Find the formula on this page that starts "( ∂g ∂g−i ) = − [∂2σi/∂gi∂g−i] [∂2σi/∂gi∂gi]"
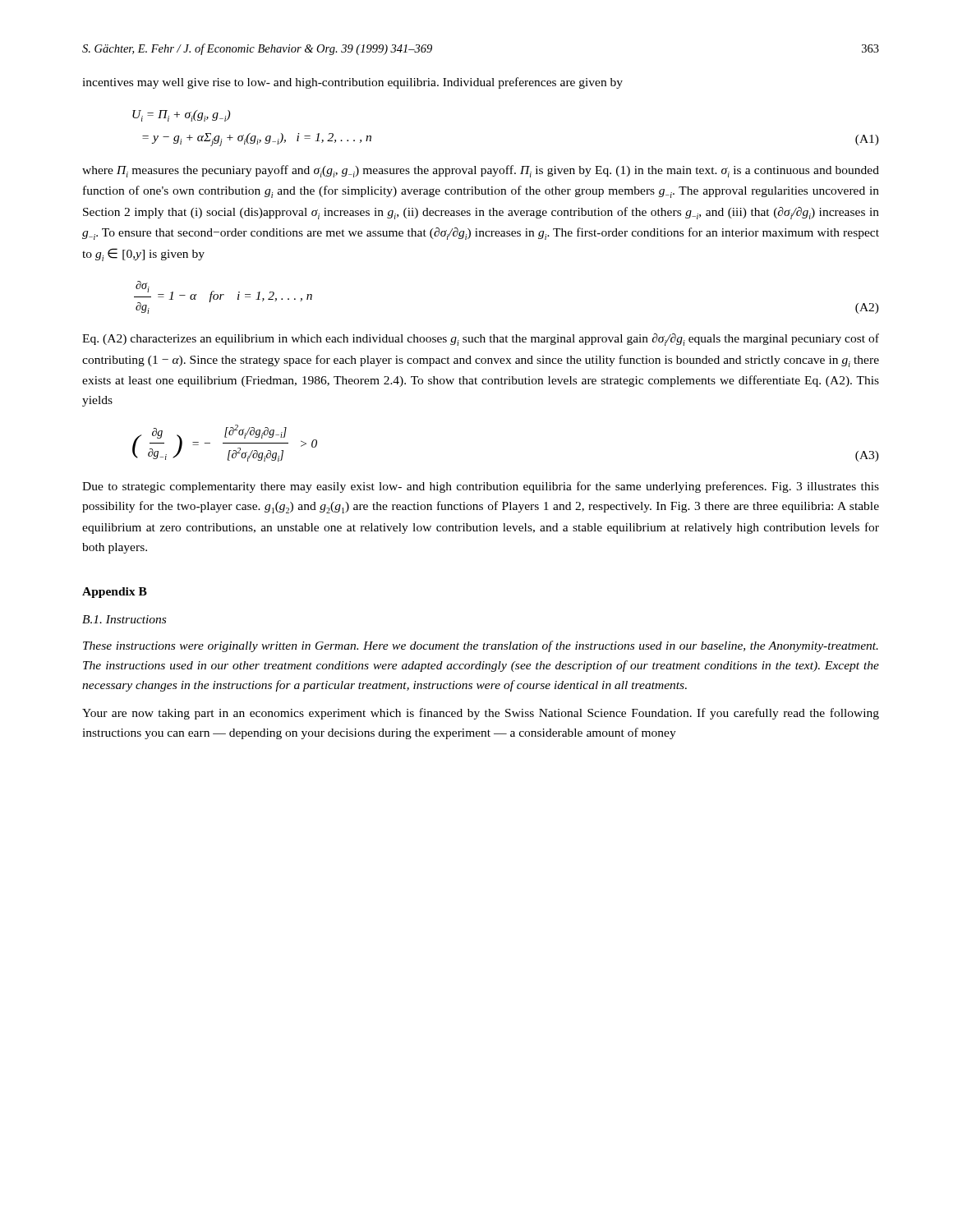 click(255, 443)
